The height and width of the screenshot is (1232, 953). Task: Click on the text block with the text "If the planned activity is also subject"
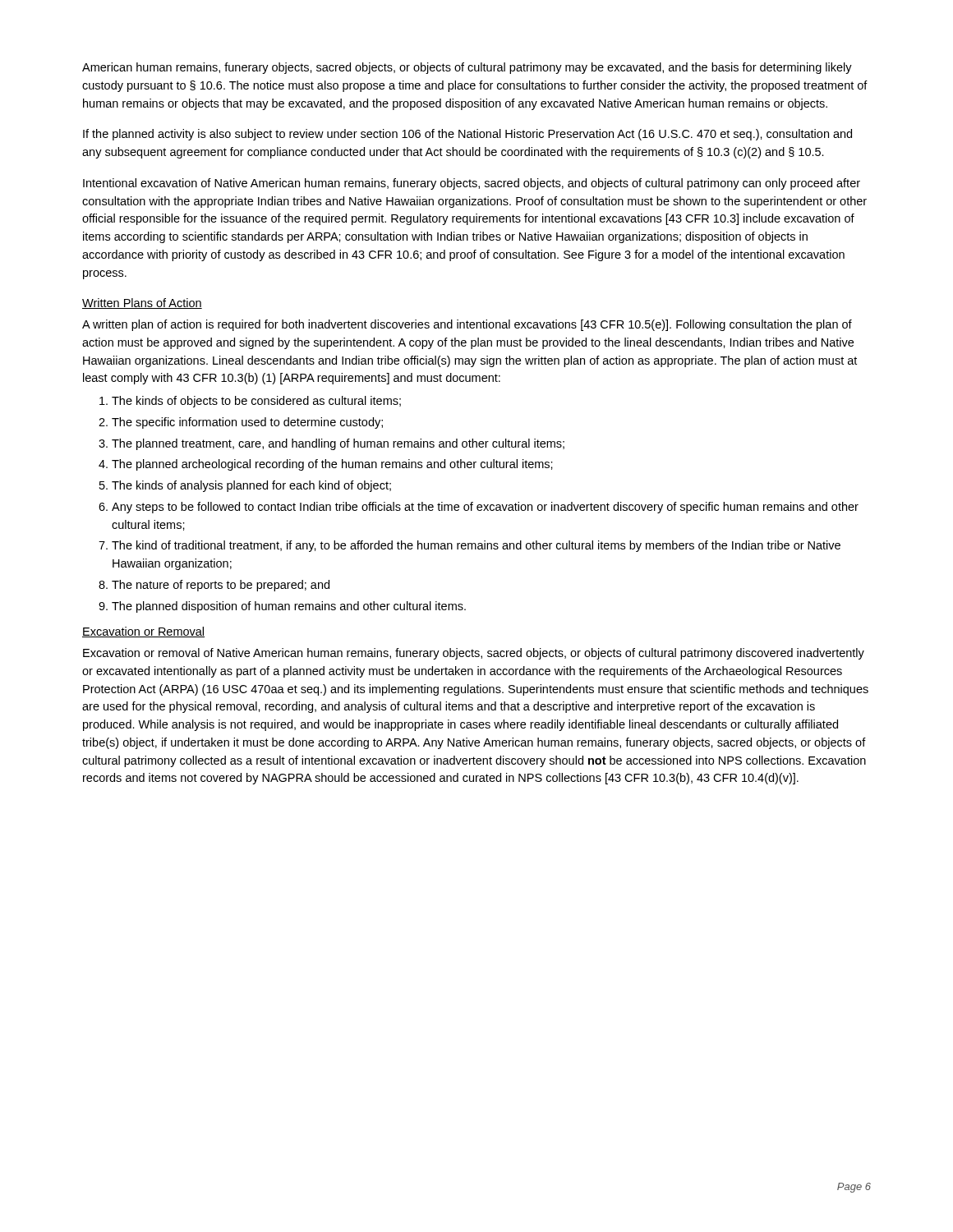[468, 143]
